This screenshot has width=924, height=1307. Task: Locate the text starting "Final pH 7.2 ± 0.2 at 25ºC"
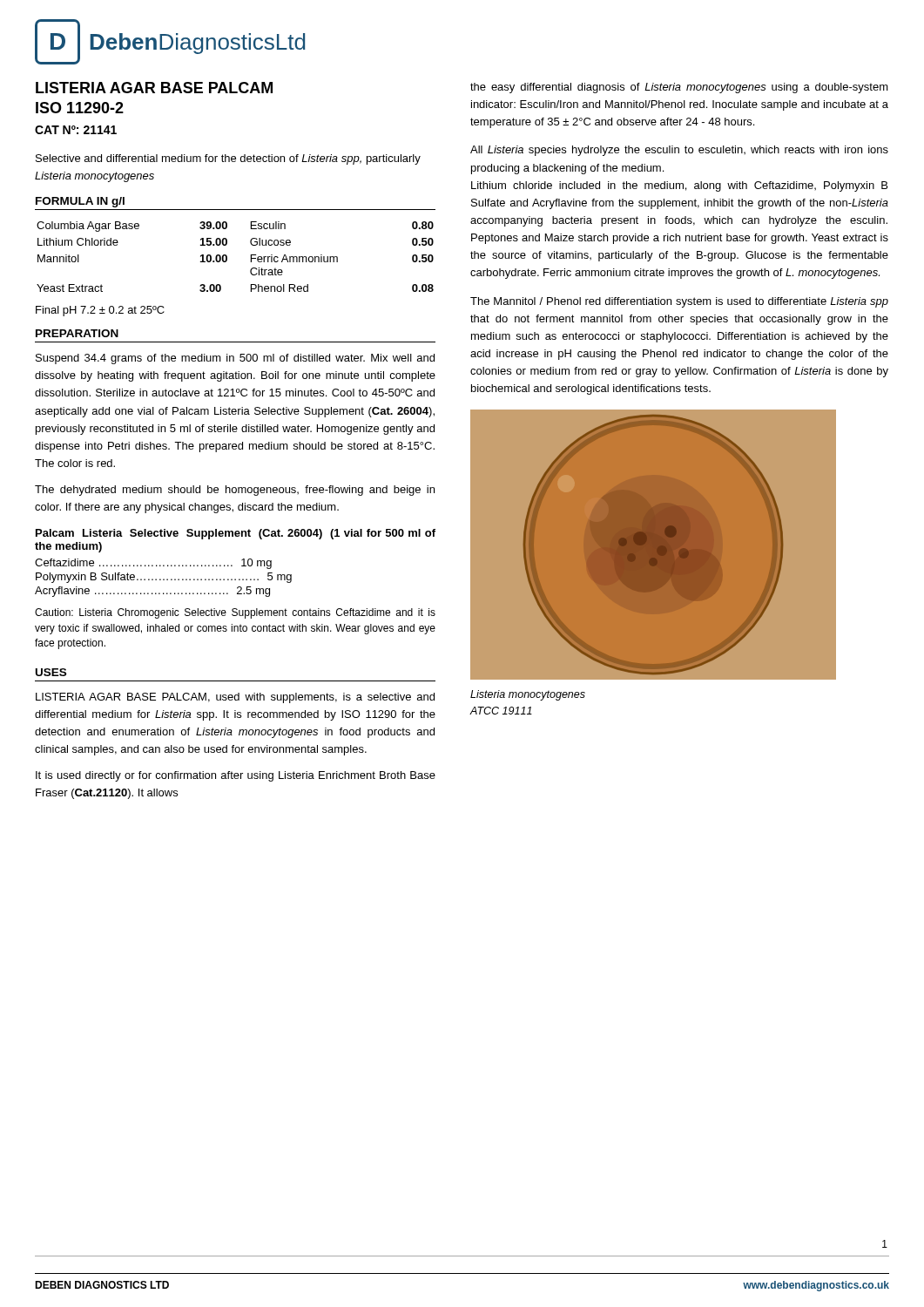[100, 310]
